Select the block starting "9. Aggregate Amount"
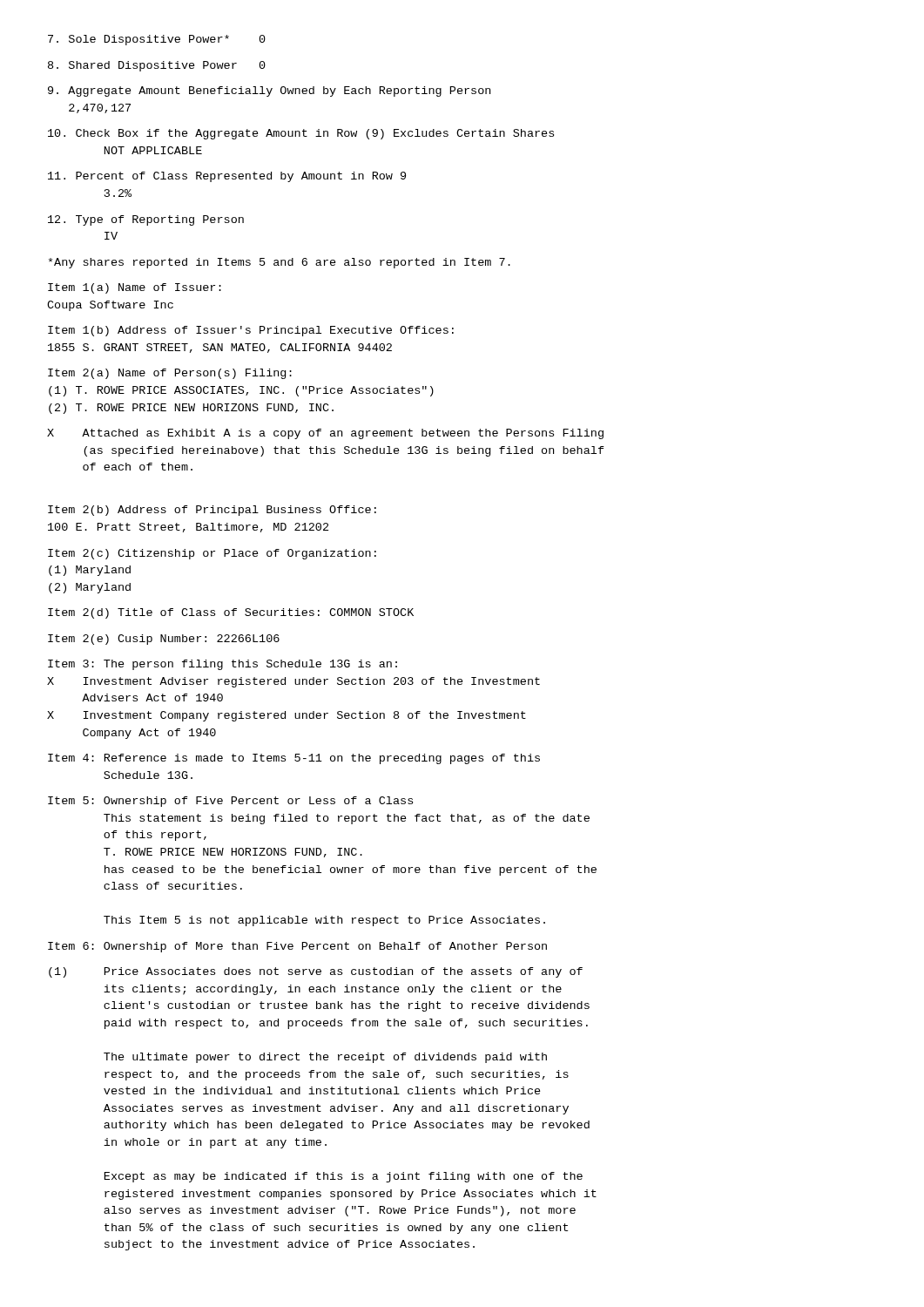Screen dimensions: 1307x924 (x=269, y=100)
